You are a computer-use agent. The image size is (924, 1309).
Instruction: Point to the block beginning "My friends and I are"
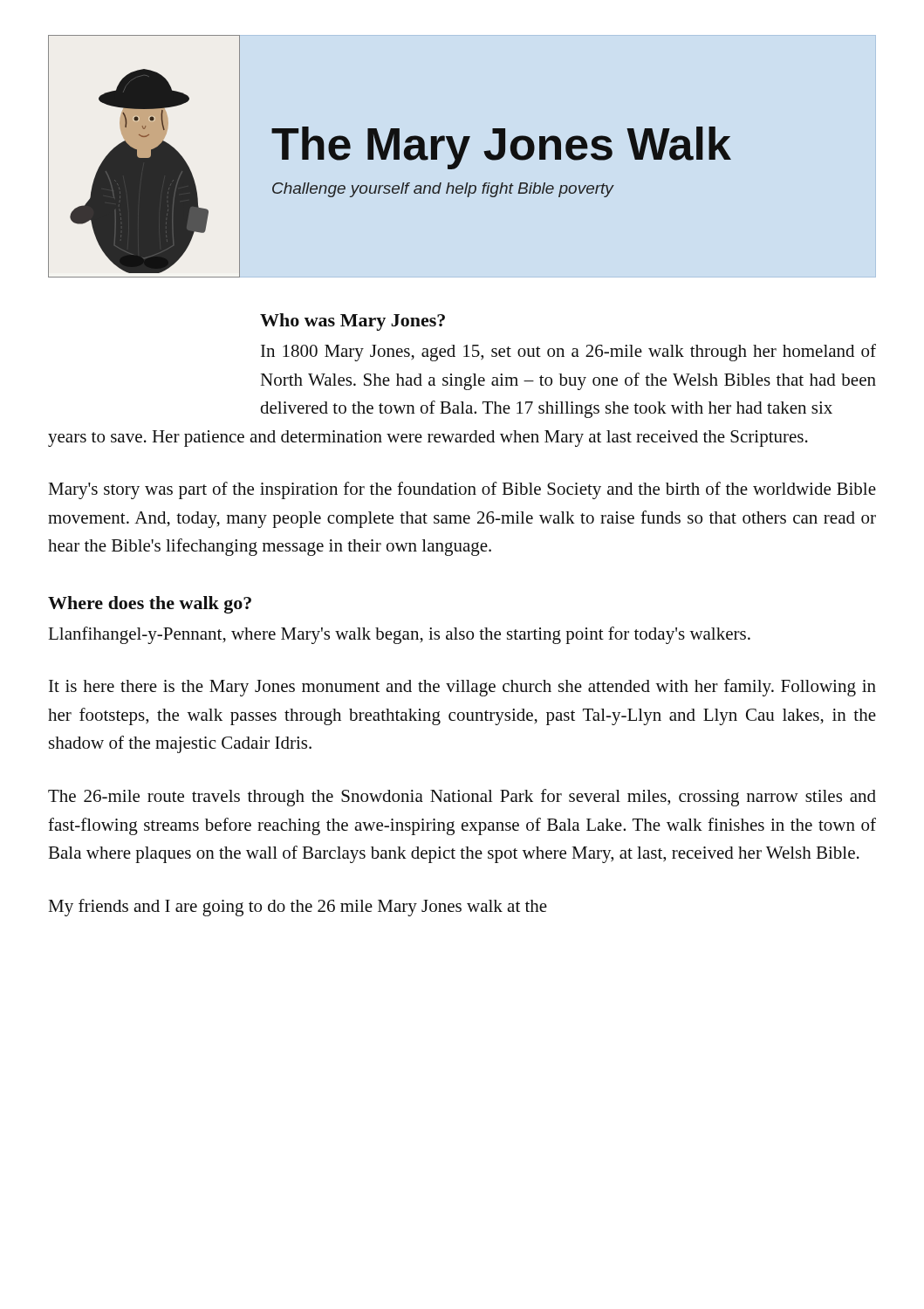coord(298,906)
